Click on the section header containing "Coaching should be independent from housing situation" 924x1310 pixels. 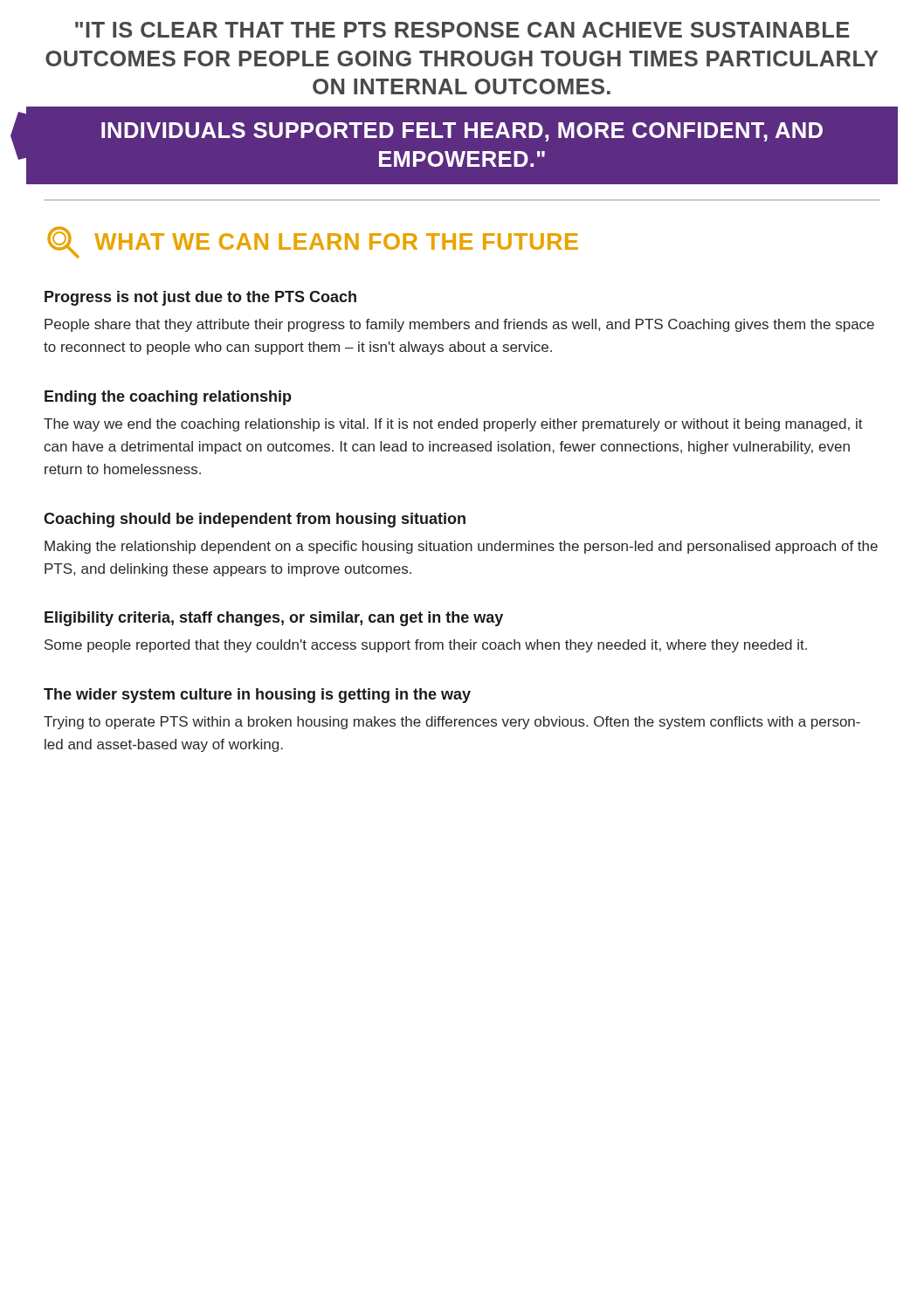click(462, 545)
